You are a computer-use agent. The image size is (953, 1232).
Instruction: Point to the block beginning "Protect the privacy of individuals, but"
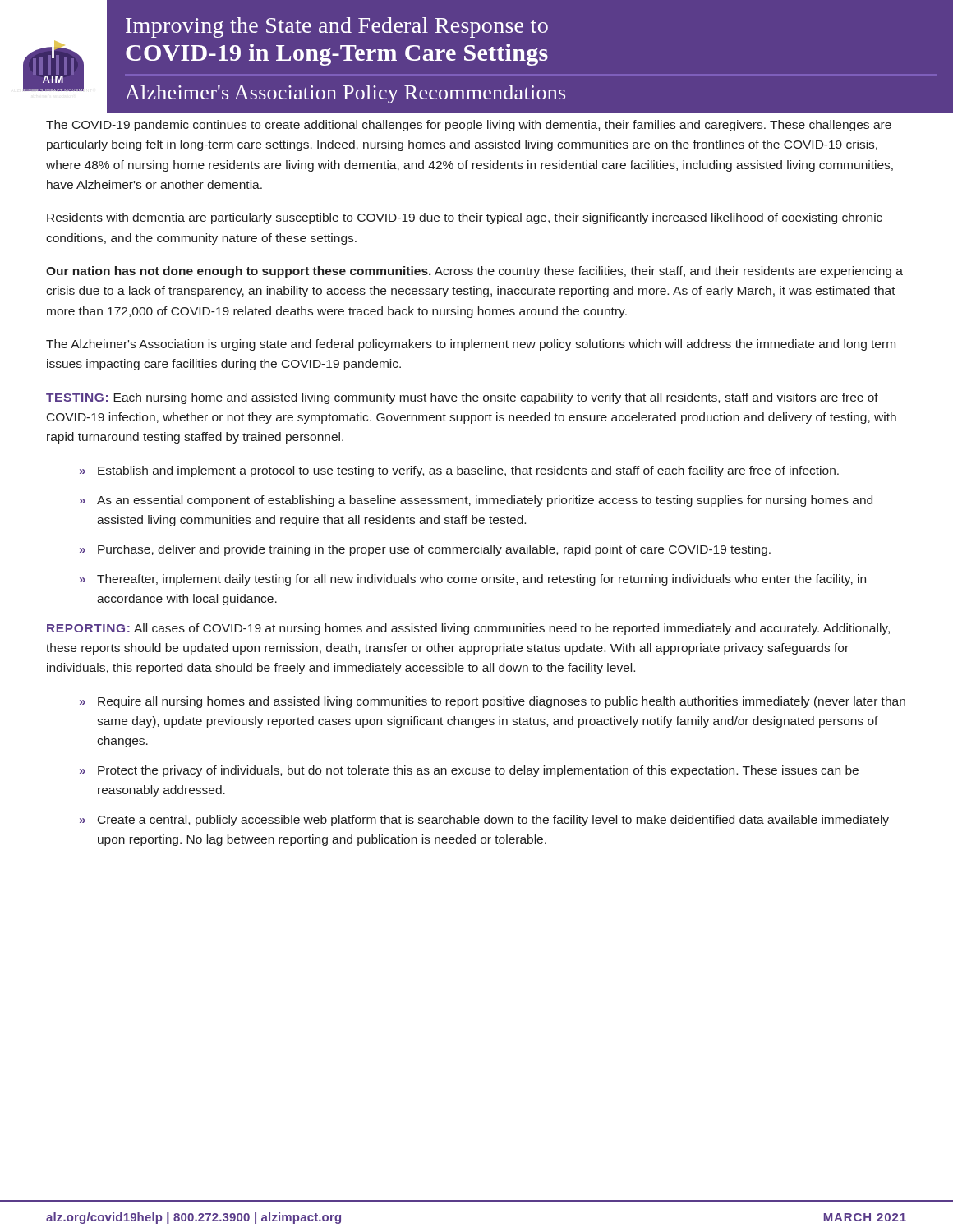pos(478,780)
